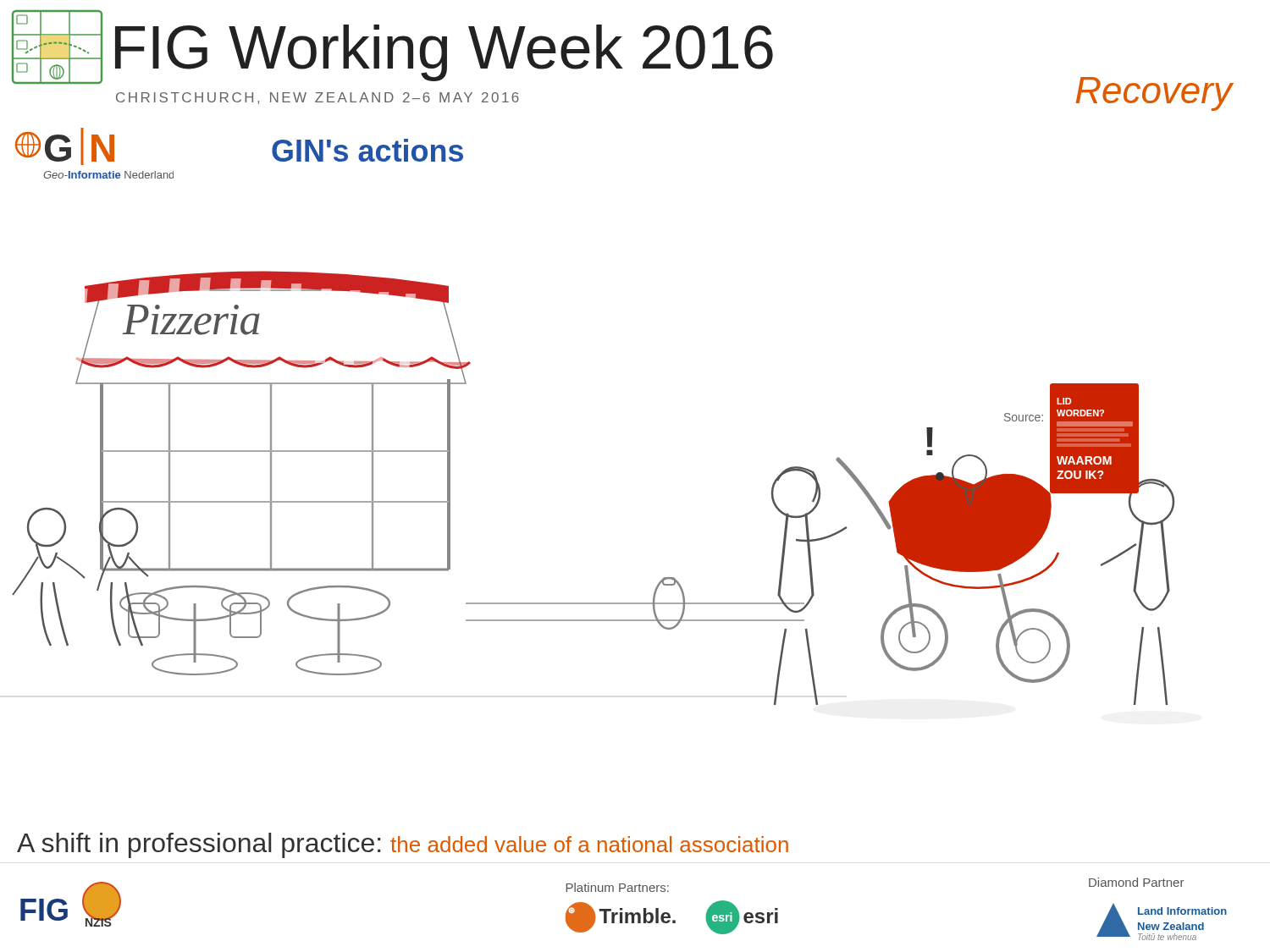Click on the passage starting "A shift in"
Viewport: 1270px width, 952px height.
point(403,843)
